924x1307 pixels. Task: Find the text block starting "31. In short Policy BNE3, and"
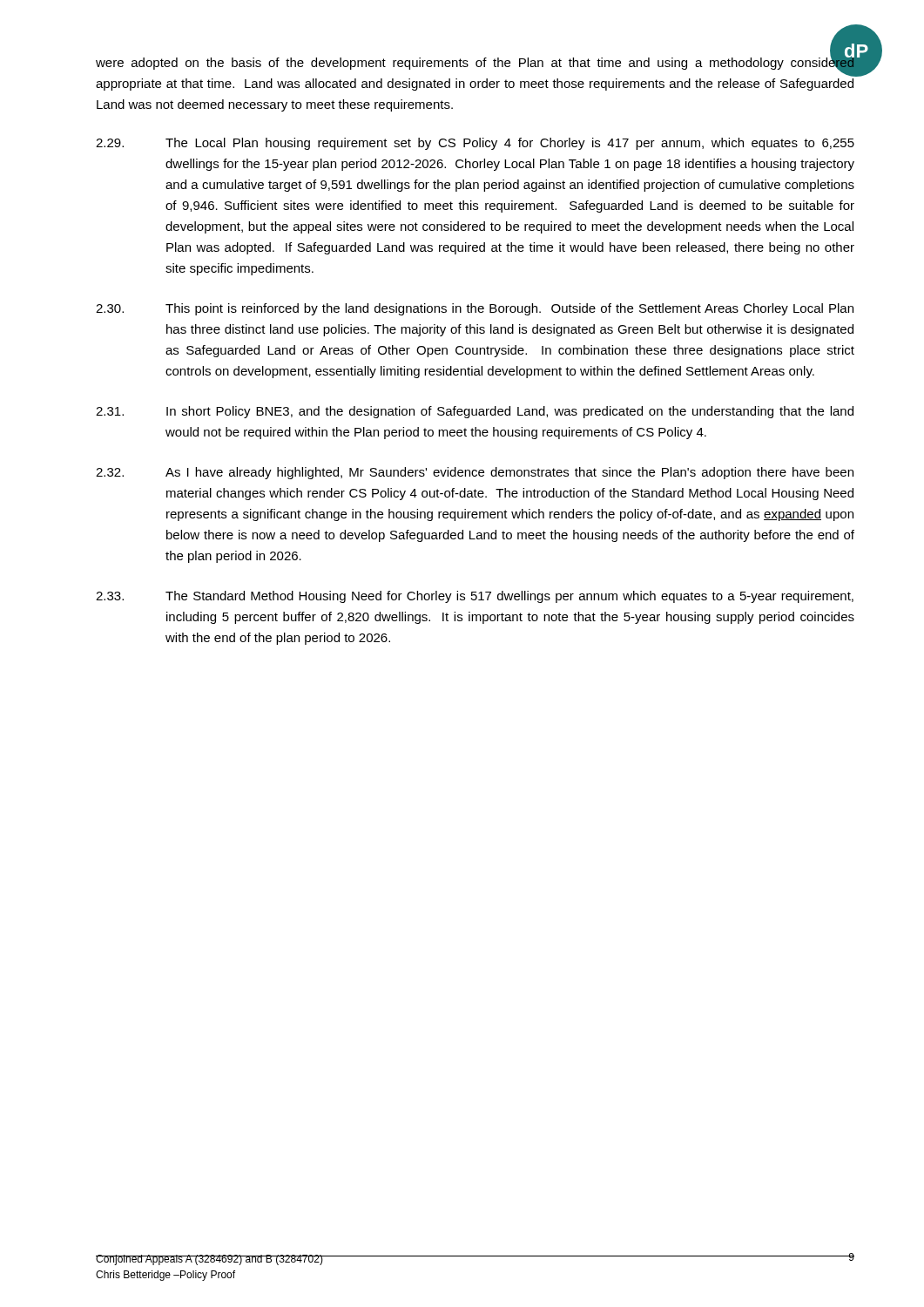click(475, 422)
